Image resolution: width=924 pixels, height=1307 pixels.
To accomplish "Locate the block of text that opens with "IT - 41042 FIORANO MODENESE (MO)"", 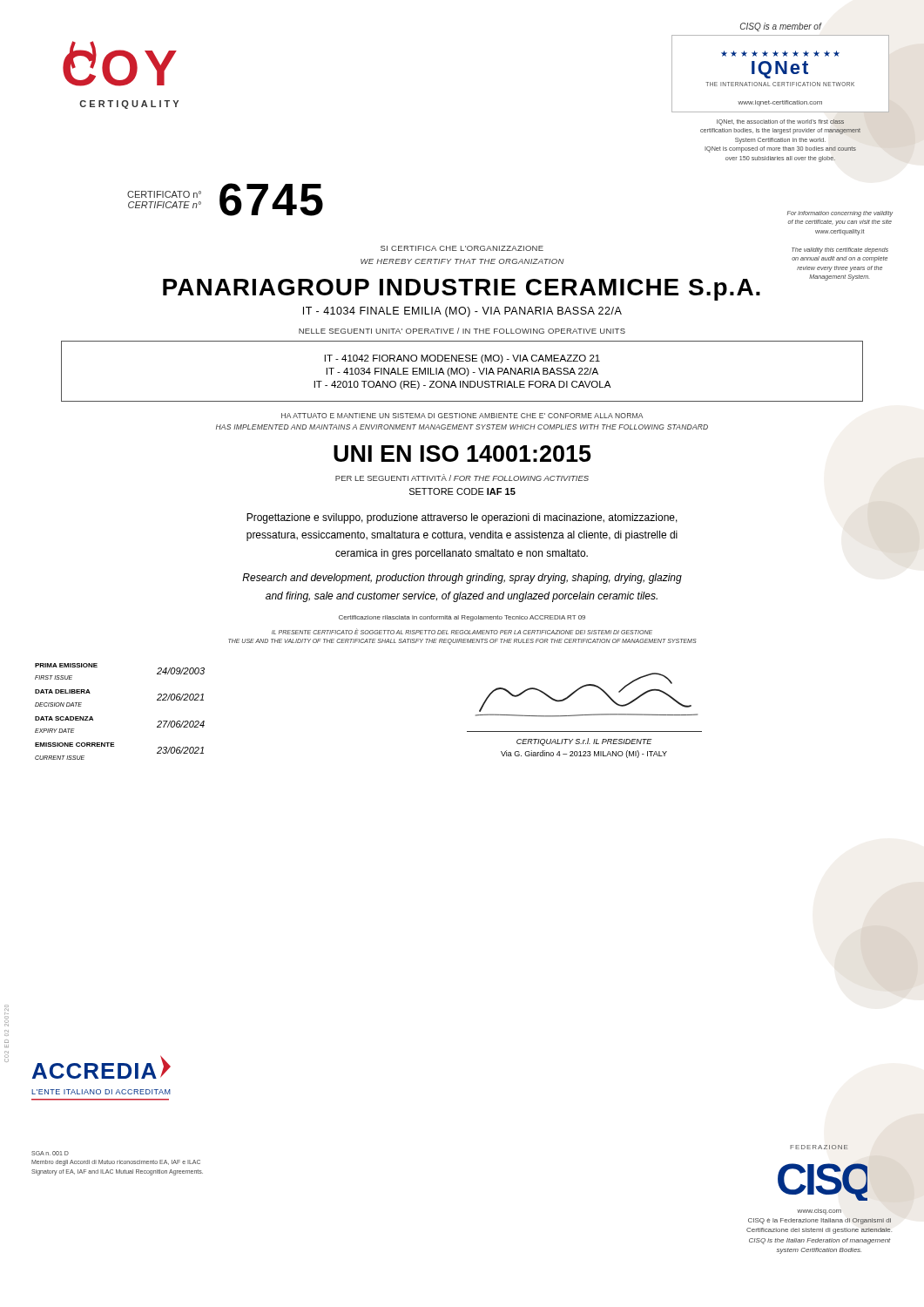I will pyautogui.click(x=462, y=371).
